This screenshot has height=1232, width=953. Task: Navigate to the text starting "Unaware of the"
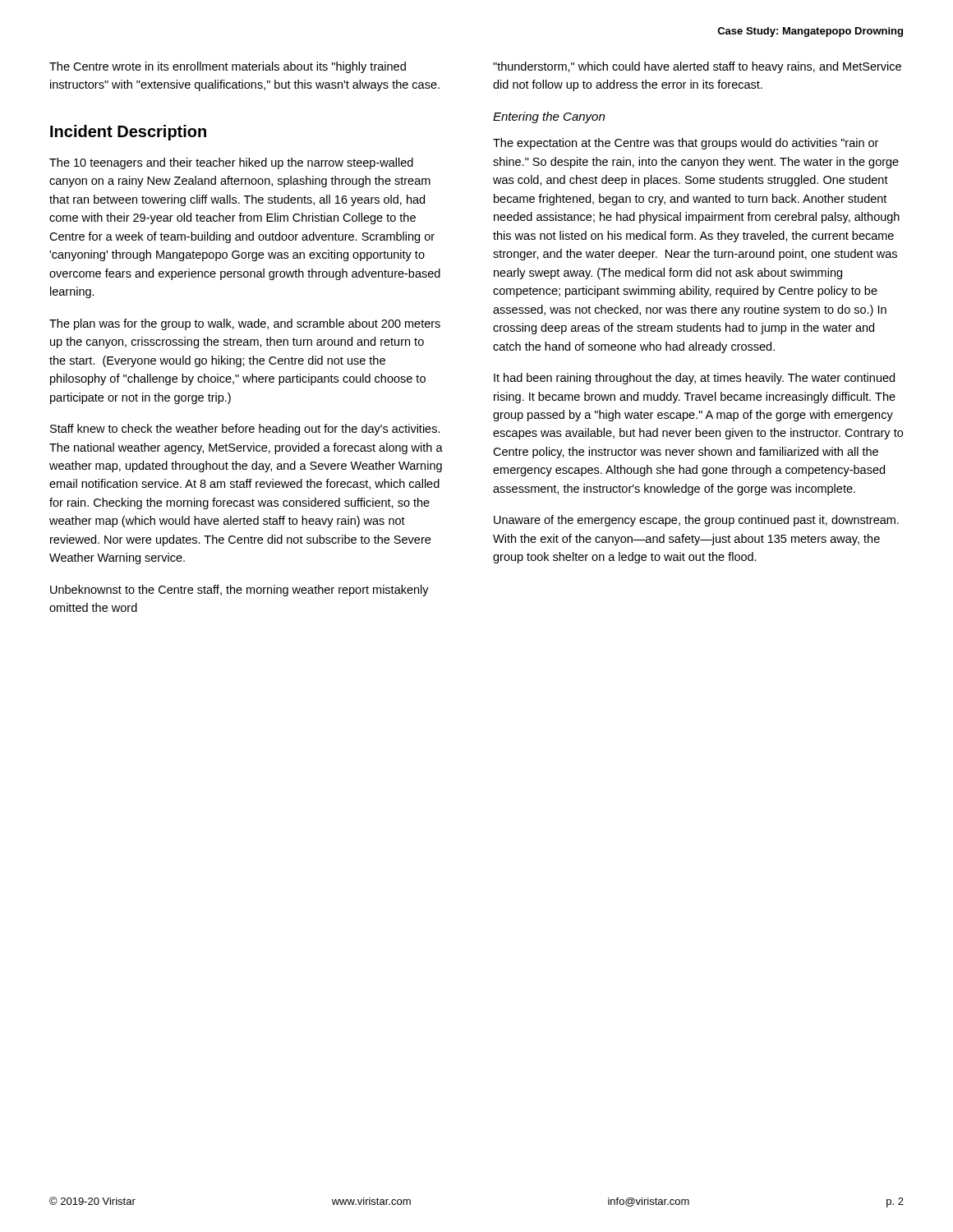[696, 539]
